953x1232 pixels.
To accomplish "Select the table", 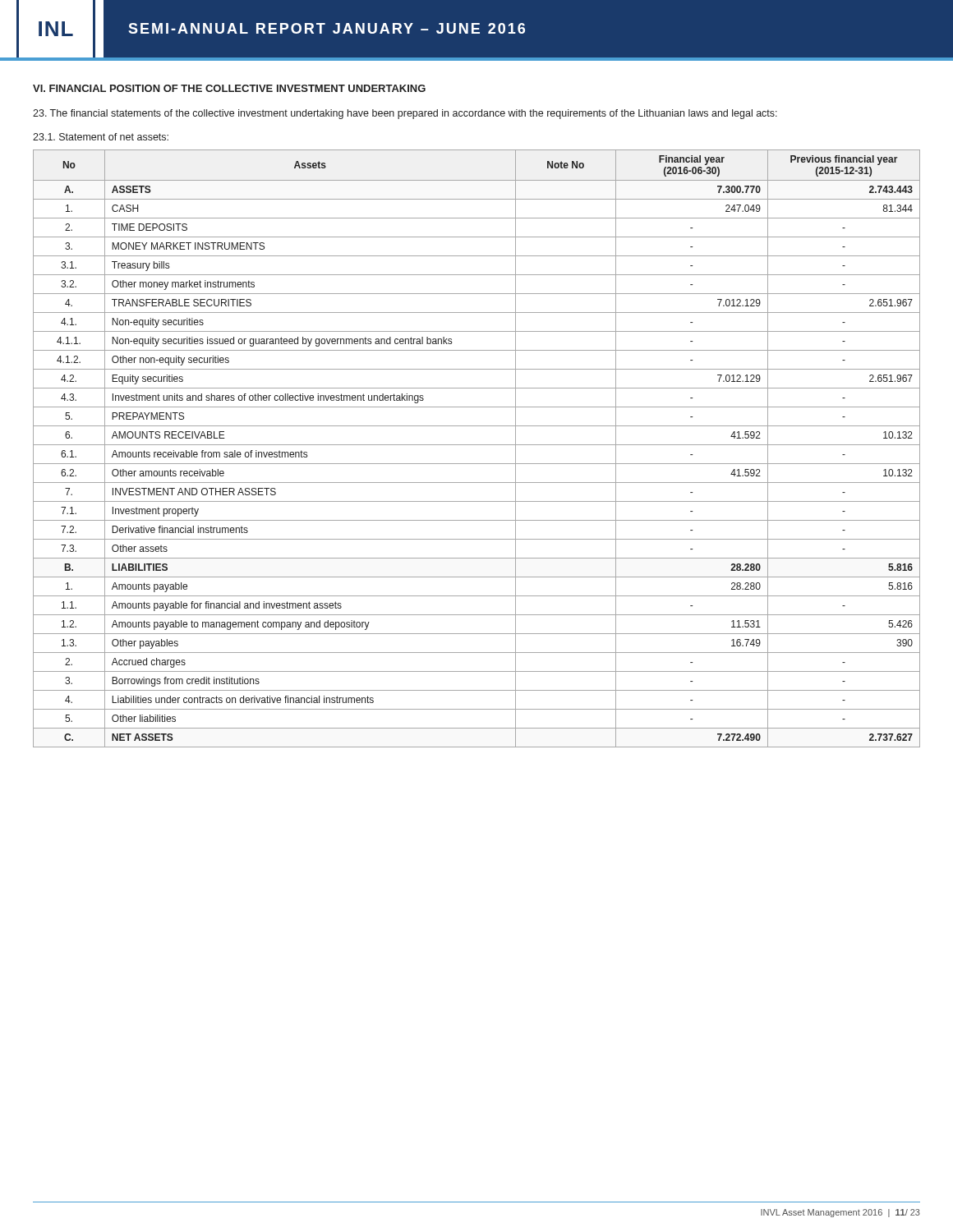I will (x=476, y=448).
